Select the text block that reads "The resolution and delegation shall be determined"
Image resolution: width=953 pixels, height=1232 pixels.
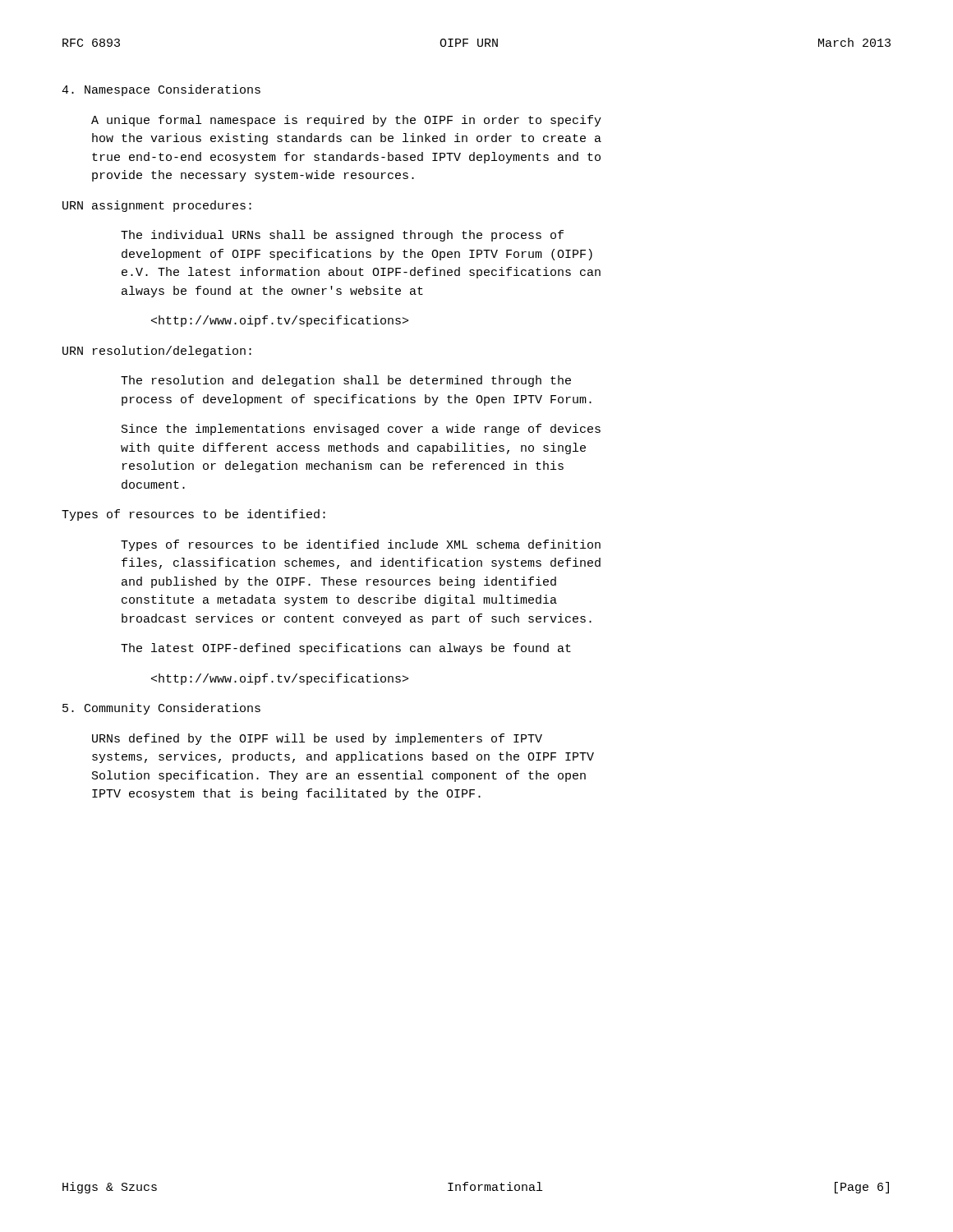pos(357,391)
